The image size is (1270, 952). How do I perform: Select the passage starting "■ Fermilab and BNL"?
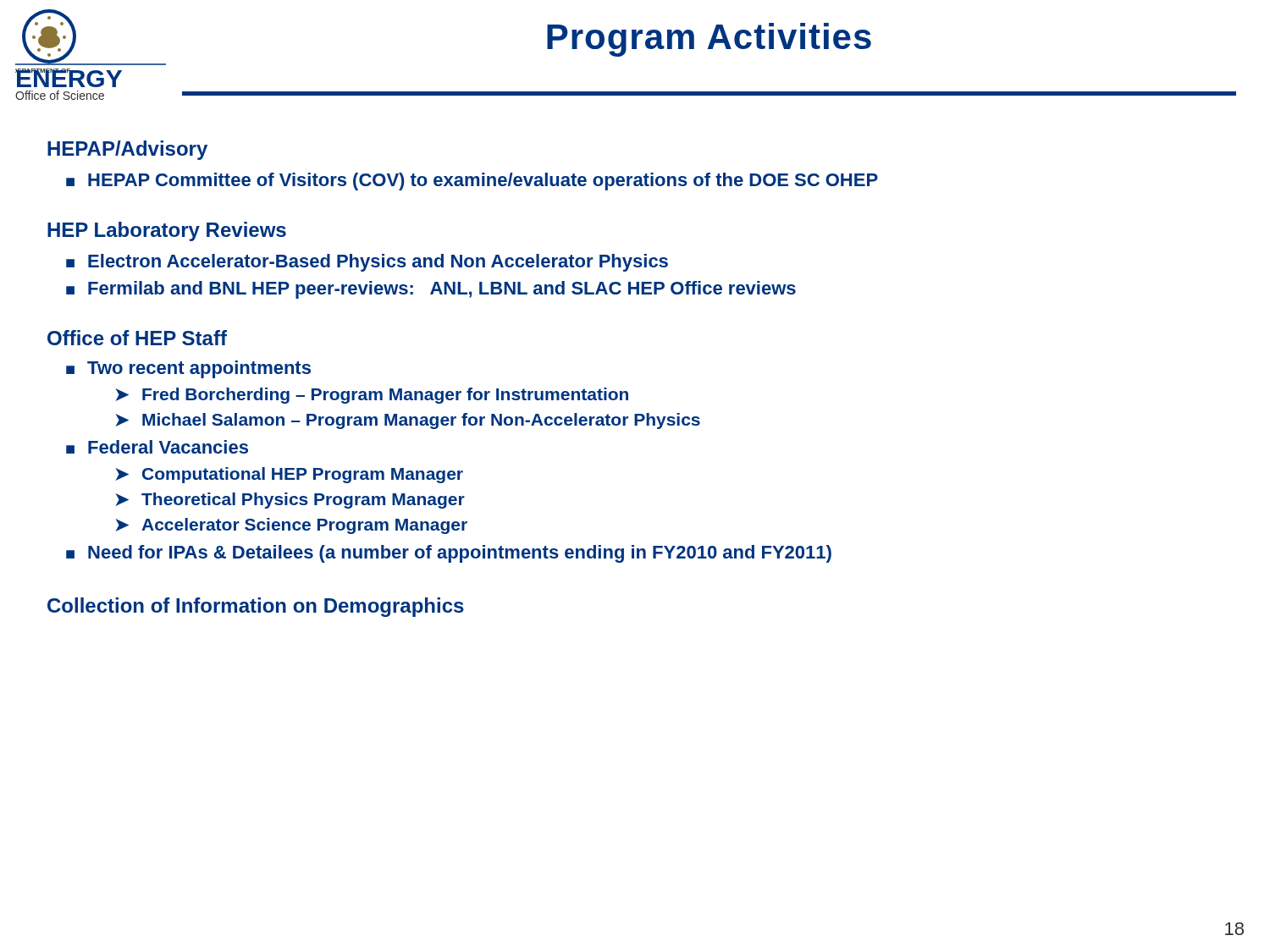pos(431,289)
